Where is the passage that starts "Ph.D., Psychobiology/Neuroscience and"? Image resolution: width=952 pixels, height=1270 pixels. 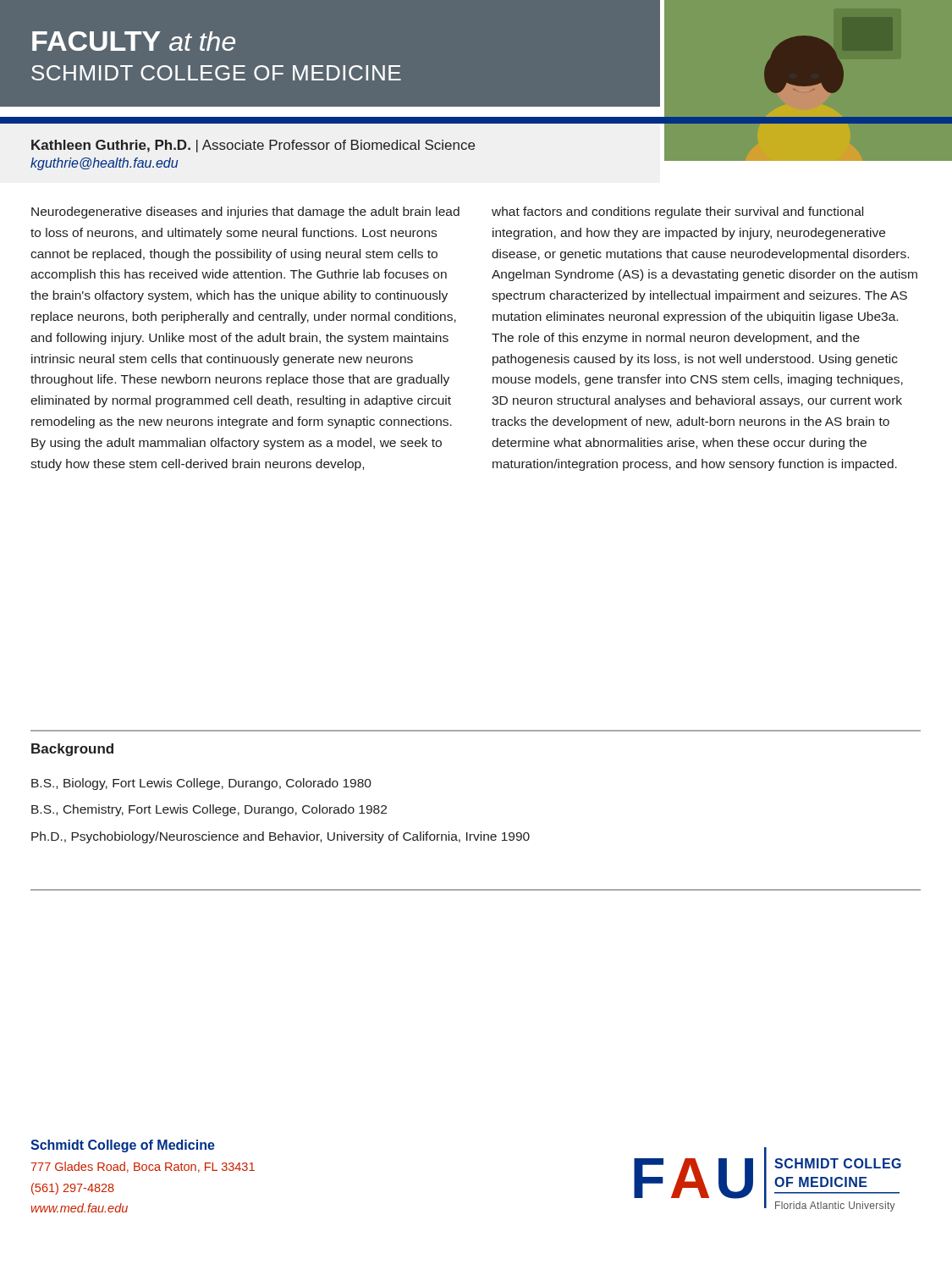[280, 836]
